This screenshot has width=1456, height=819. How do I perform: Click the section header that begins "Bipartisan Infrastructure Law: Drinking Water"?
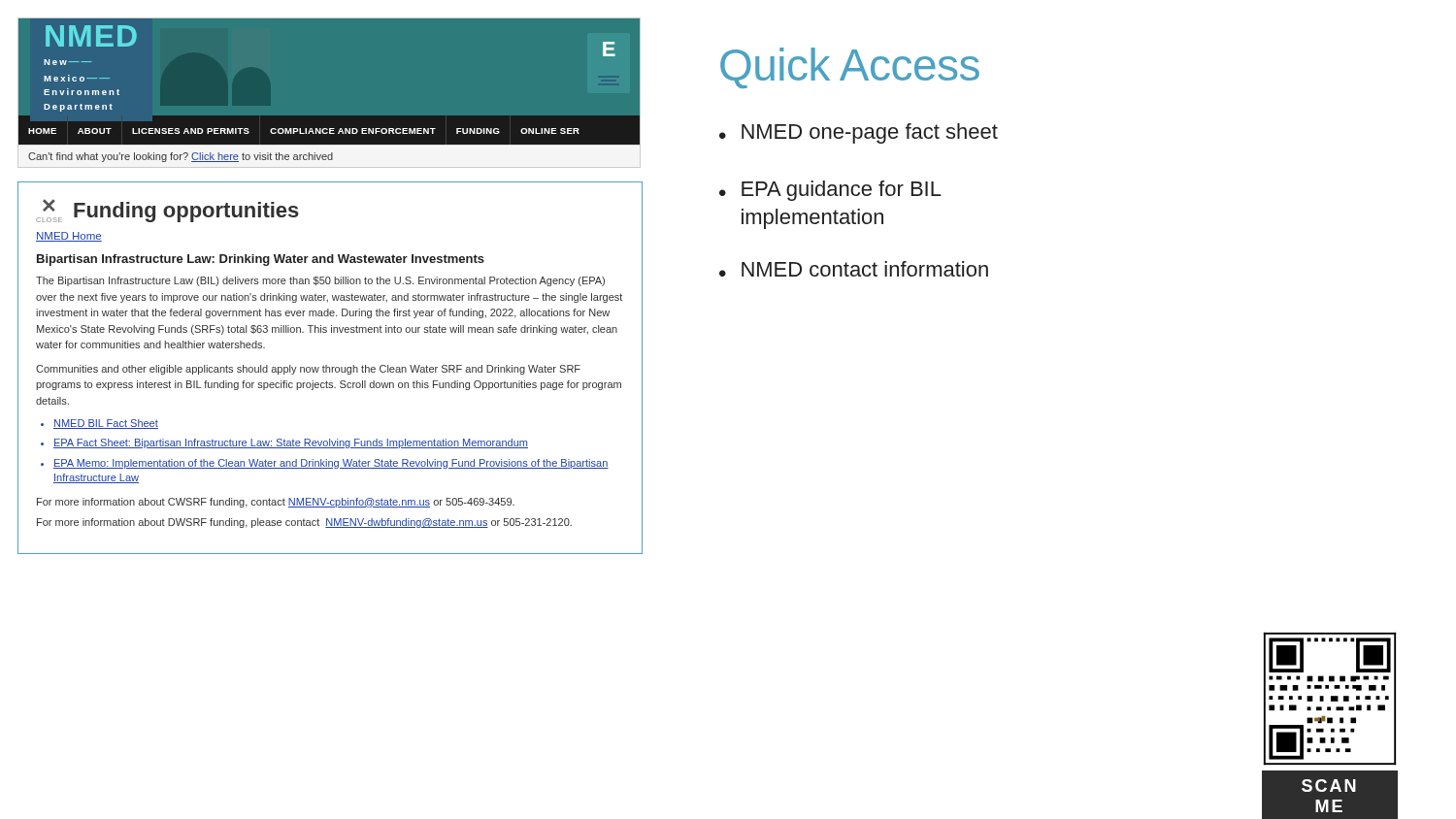coord(260,259)
